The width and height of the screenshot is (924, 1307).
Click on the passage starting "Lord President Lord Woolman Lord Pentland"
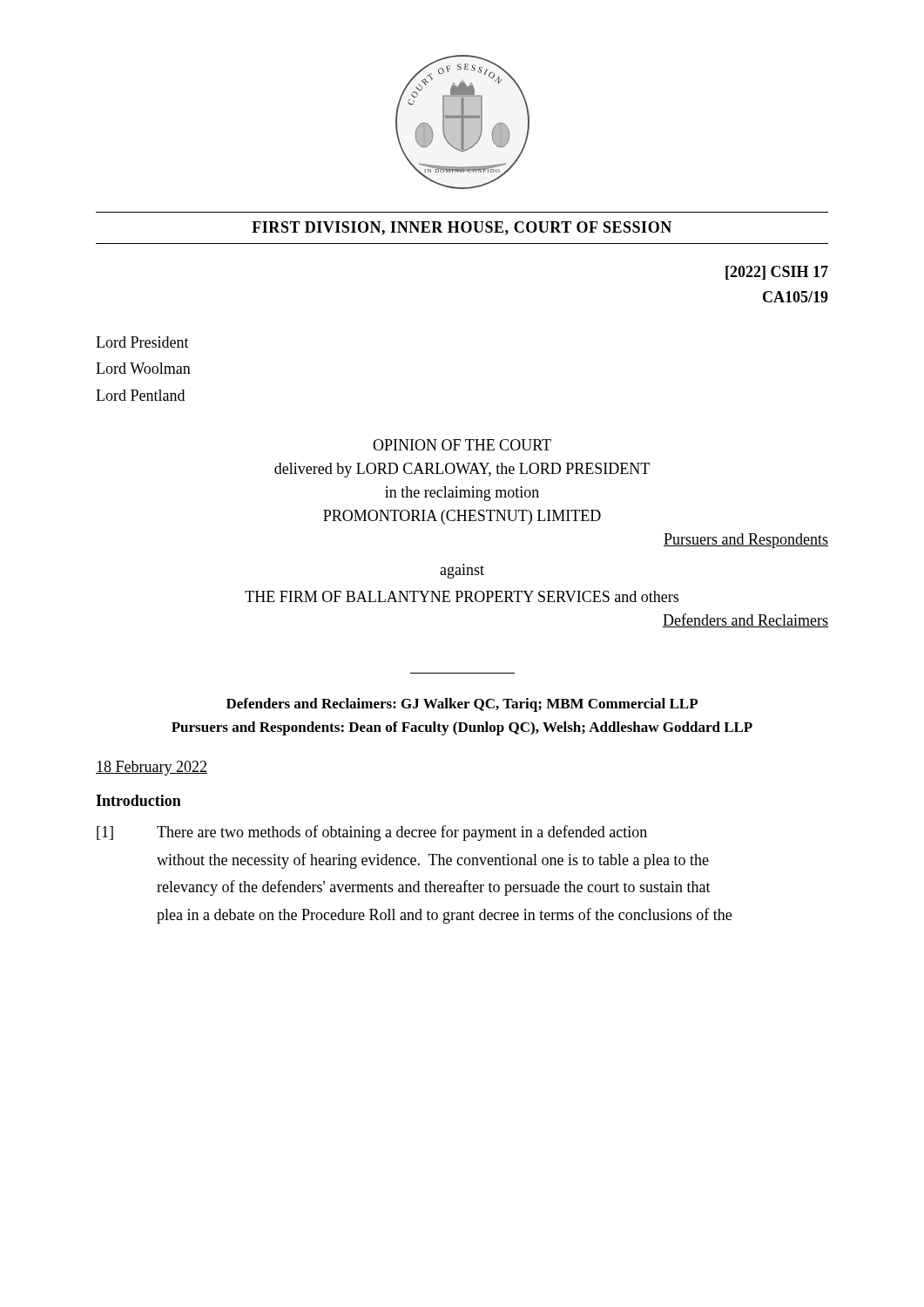point(143,369)
